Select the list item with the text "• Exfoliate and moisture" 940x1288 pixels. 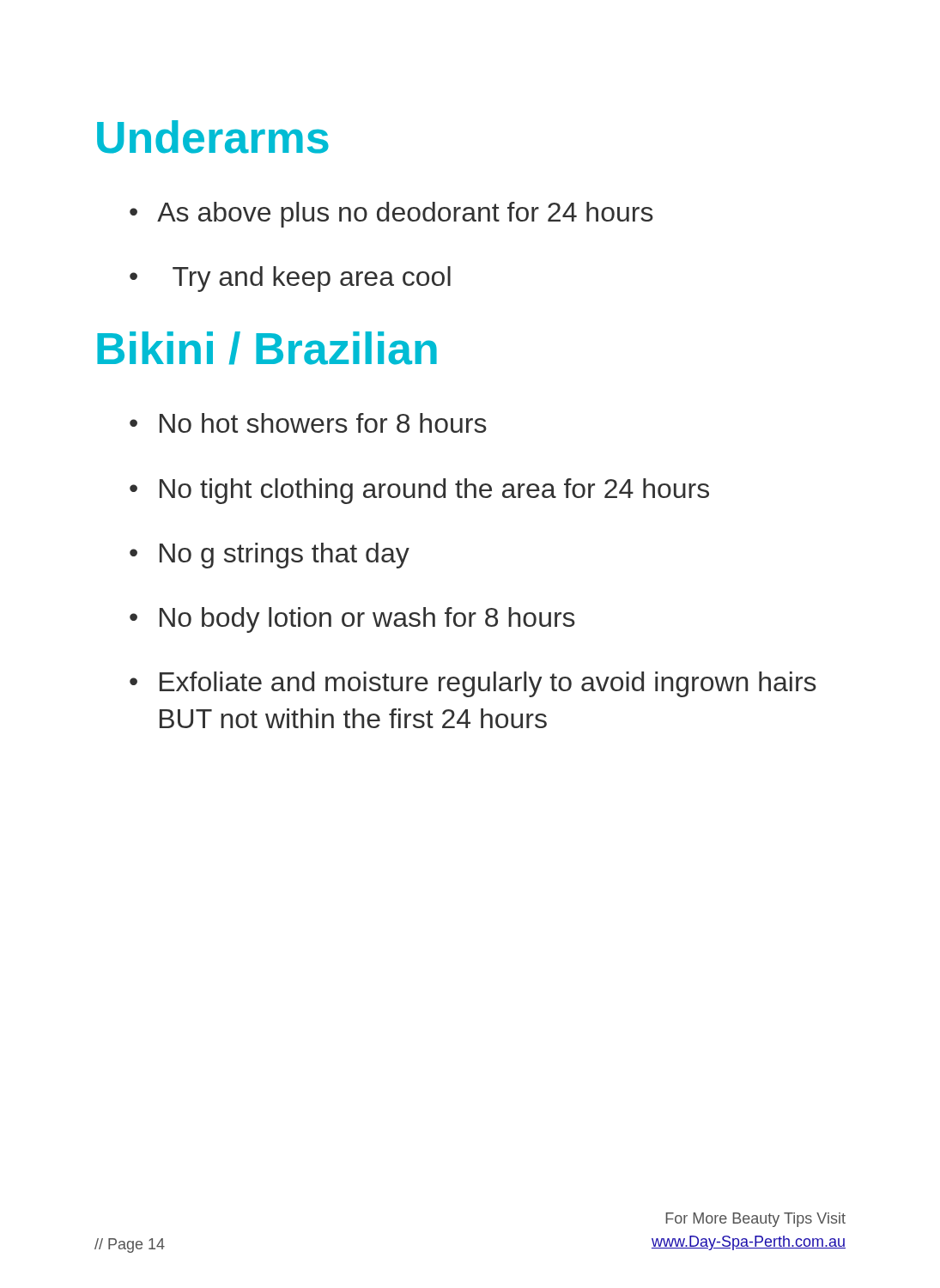click(x=487, y=701)
